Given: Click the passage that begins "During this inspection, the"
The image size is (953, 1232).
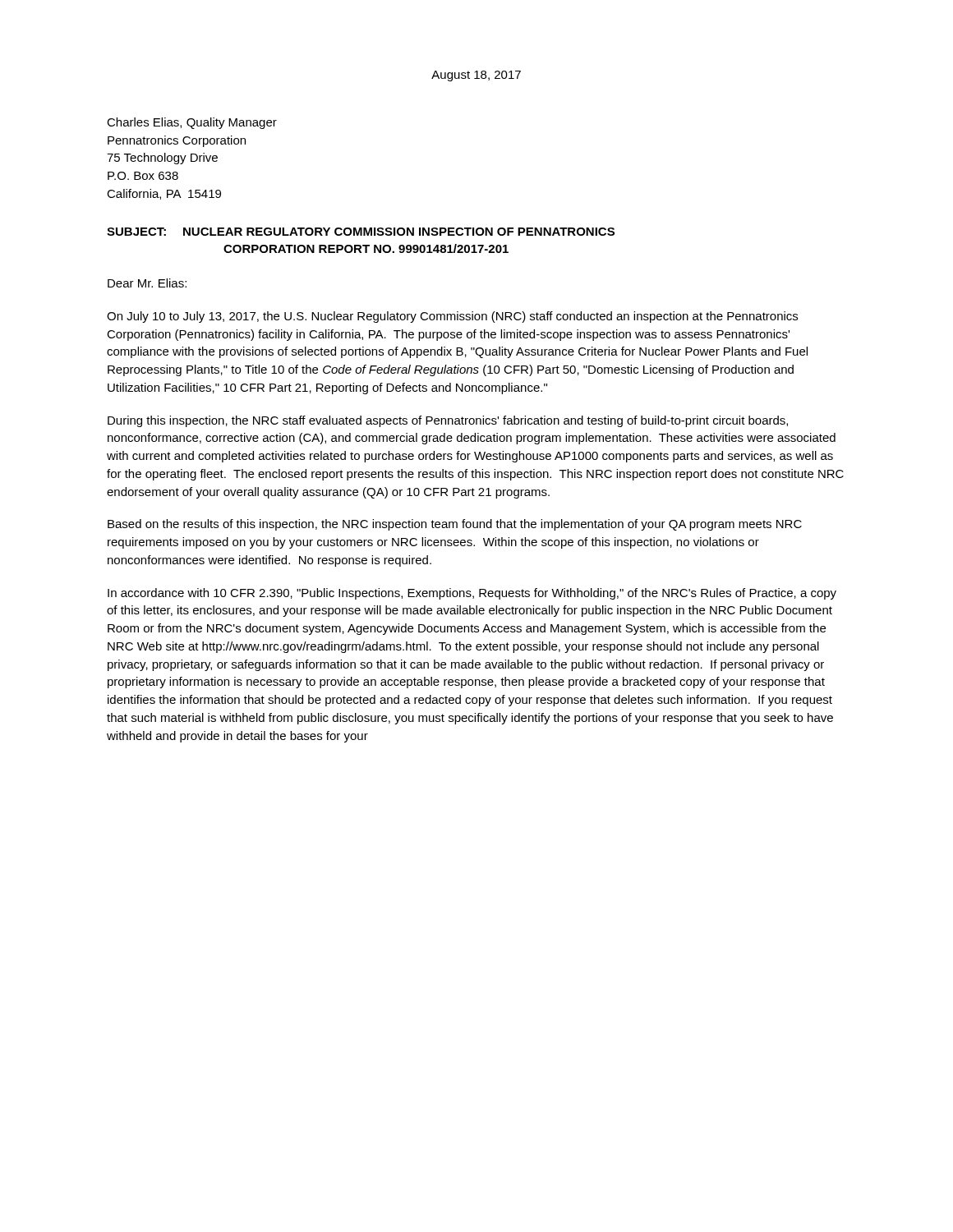Looking at the screenshot, I should coord(475,455).
